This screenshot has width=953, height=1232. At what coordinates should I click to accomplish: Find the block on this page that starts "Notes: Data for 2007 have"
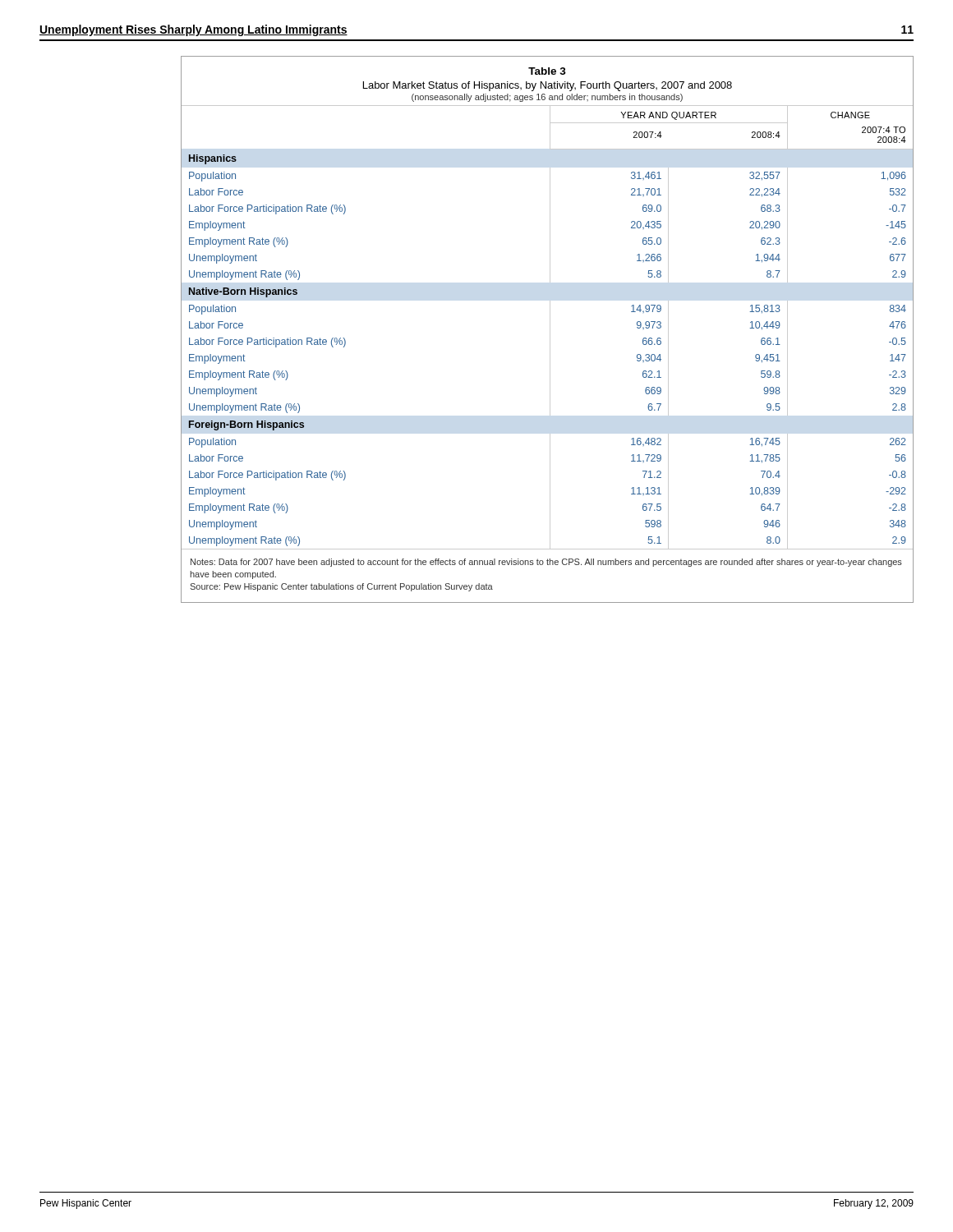click(x=546, y=574)
